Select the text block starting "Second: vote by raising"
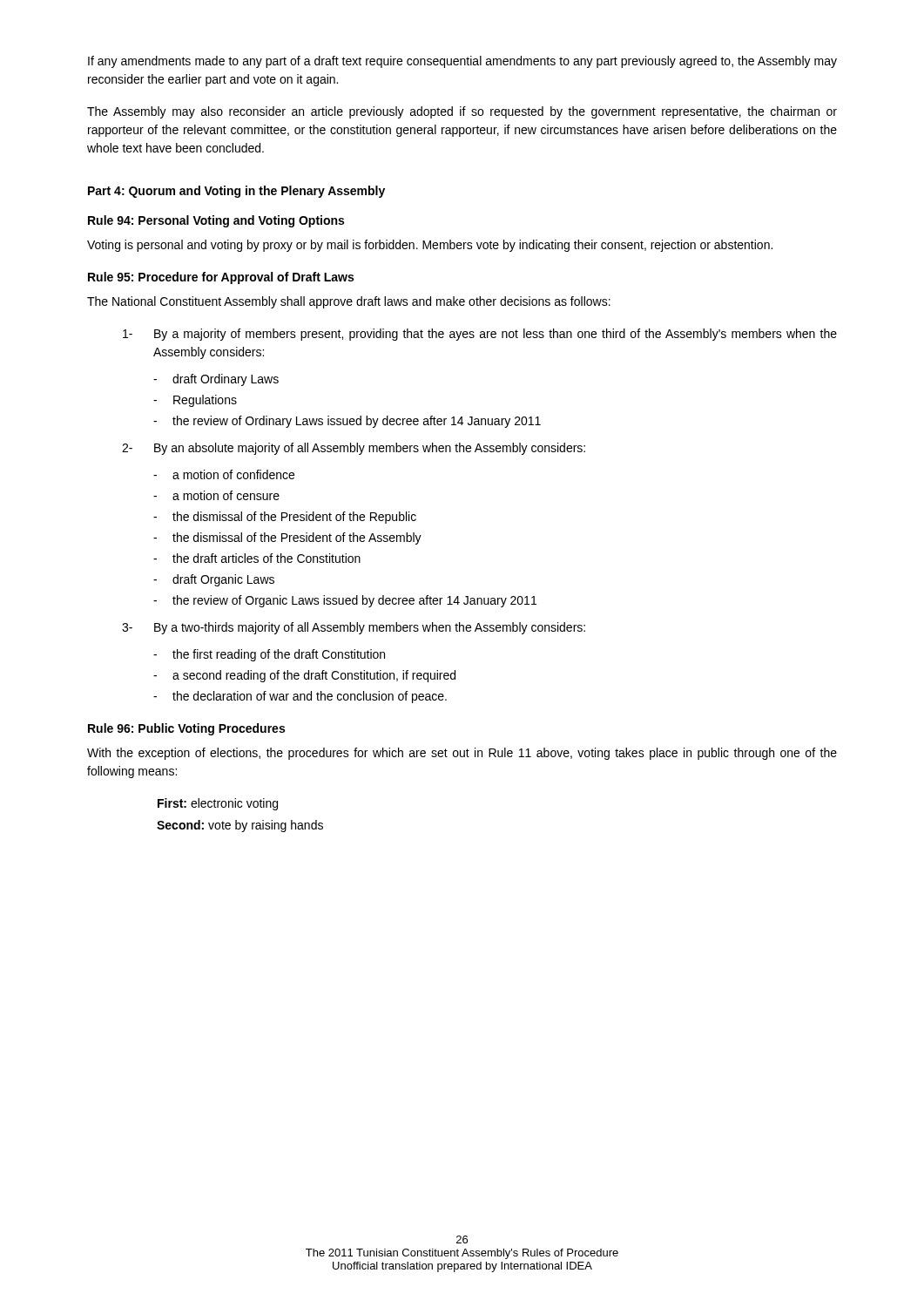This screenshot has width=924, height=1307. tap(240, 825)
